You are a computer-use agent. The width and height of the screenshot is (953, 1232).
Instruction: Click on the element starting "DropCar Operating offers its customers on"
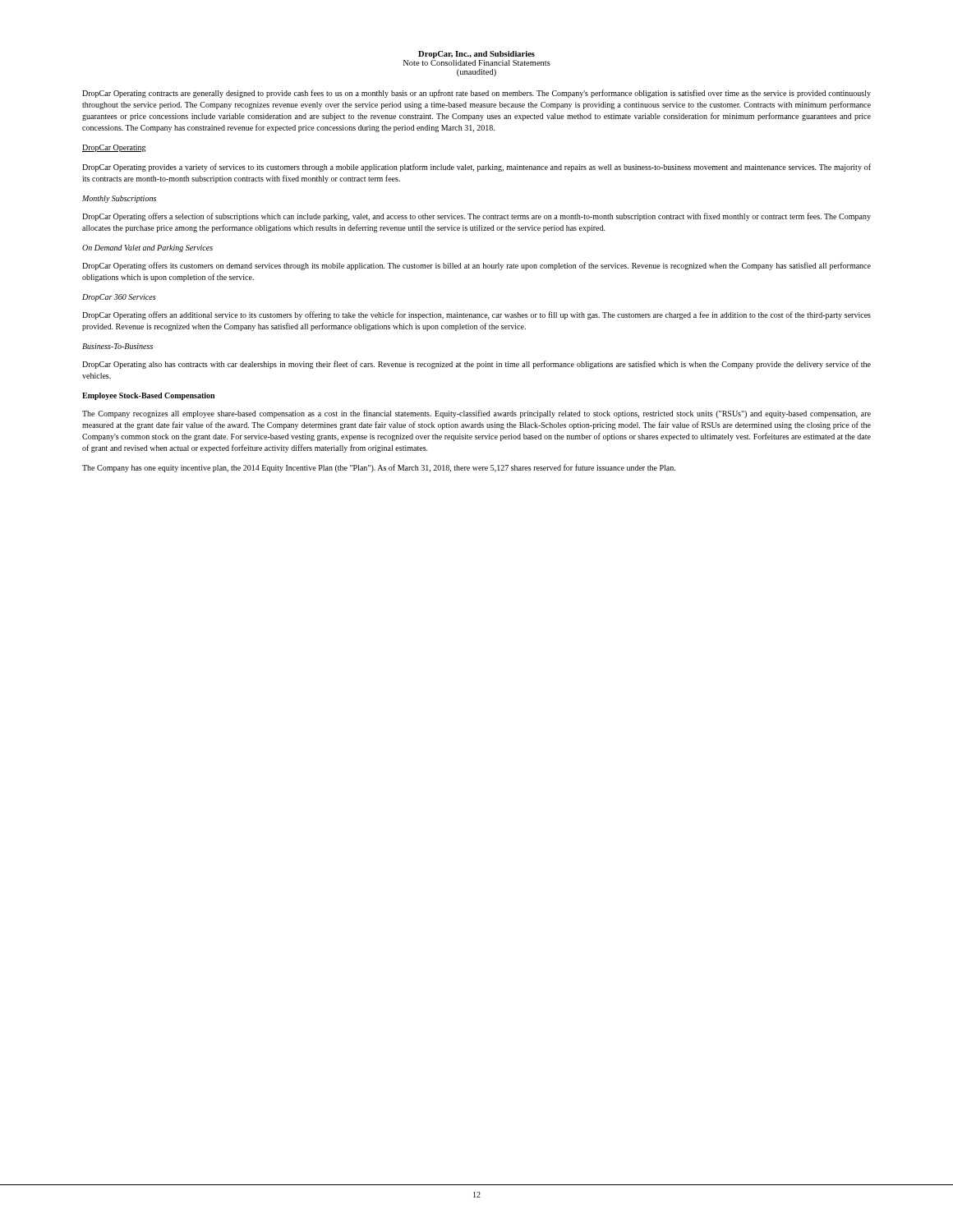[x=476, y=272]
